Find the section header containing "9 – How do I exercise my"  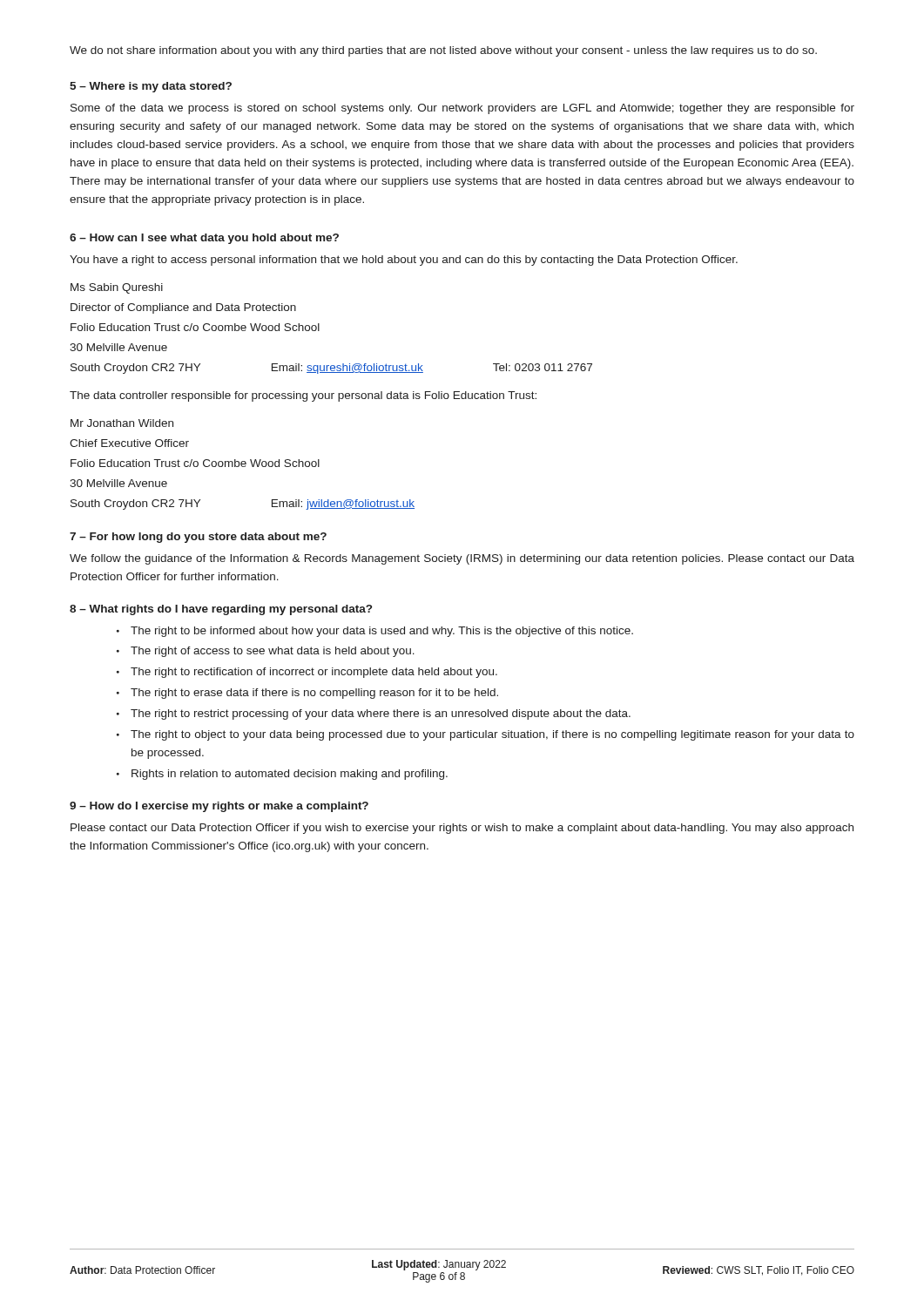(219, 806)
